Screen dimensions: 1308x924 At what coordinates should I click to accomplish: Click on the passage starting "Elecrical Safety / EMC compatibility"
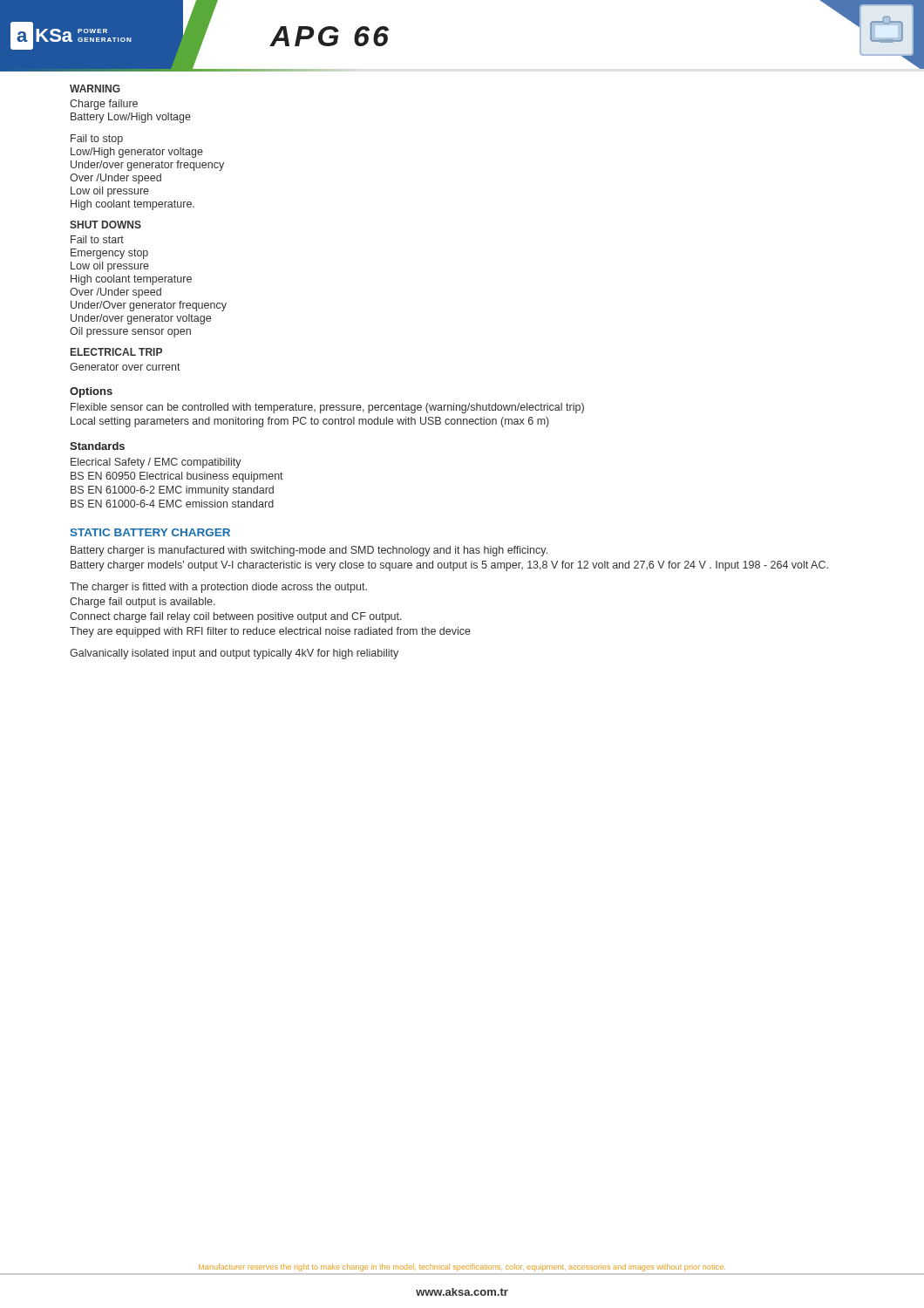(x=155, y=462)
